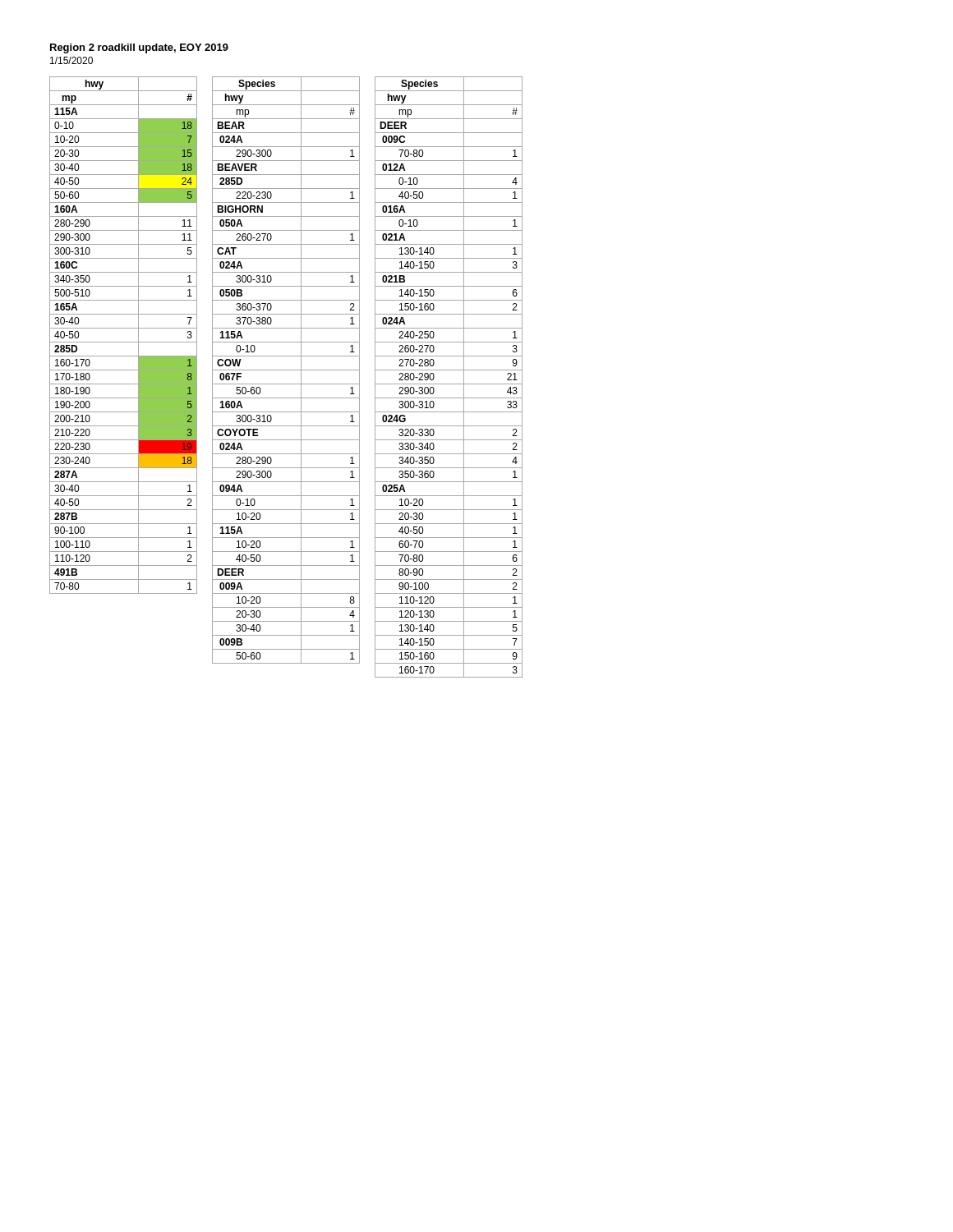The image size is (953, 1232).
Task: Select the table that reads "100-110"
Action: (x=123, y=335)
